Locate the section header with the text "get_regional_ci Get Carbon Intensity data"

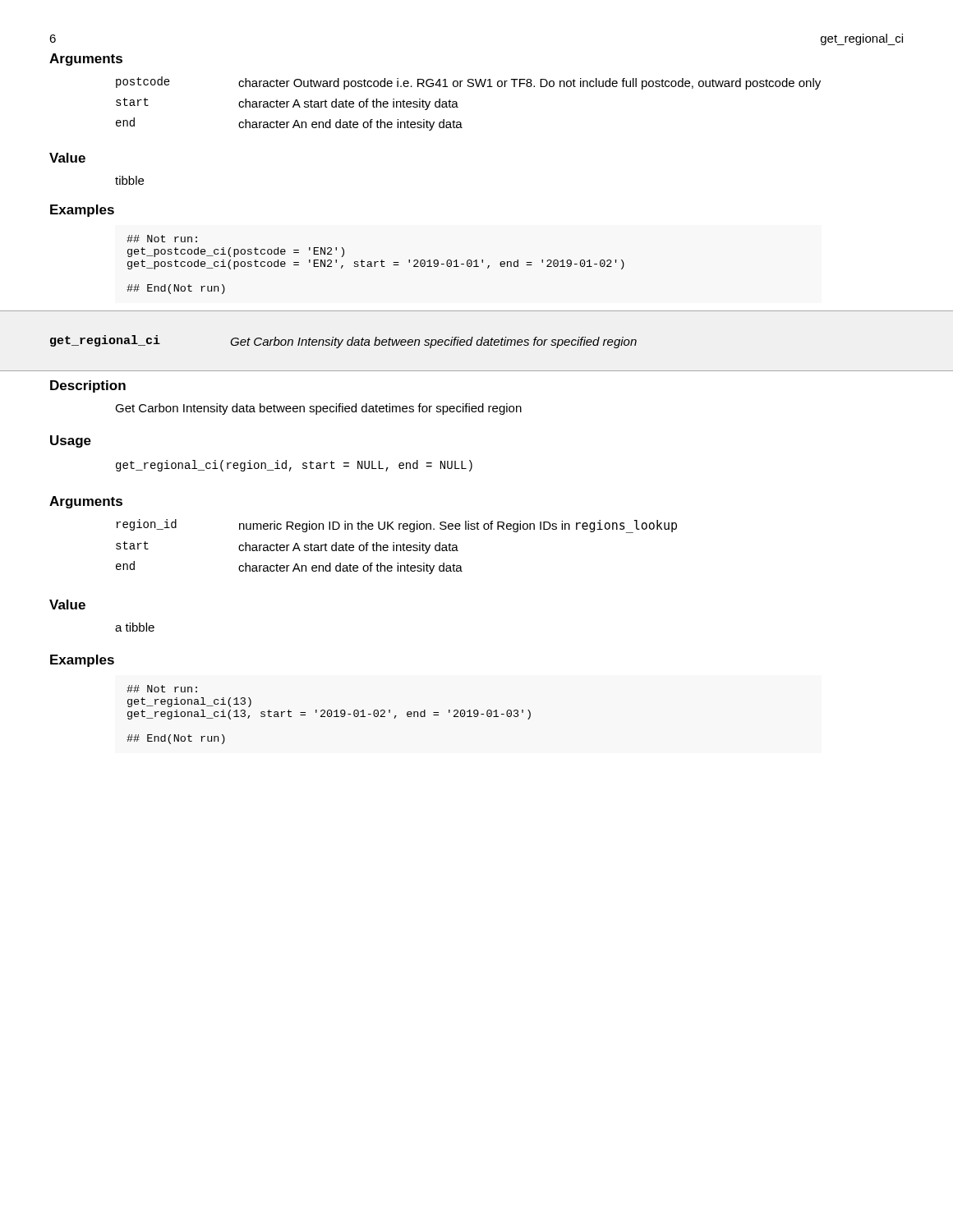click(476, 341)
